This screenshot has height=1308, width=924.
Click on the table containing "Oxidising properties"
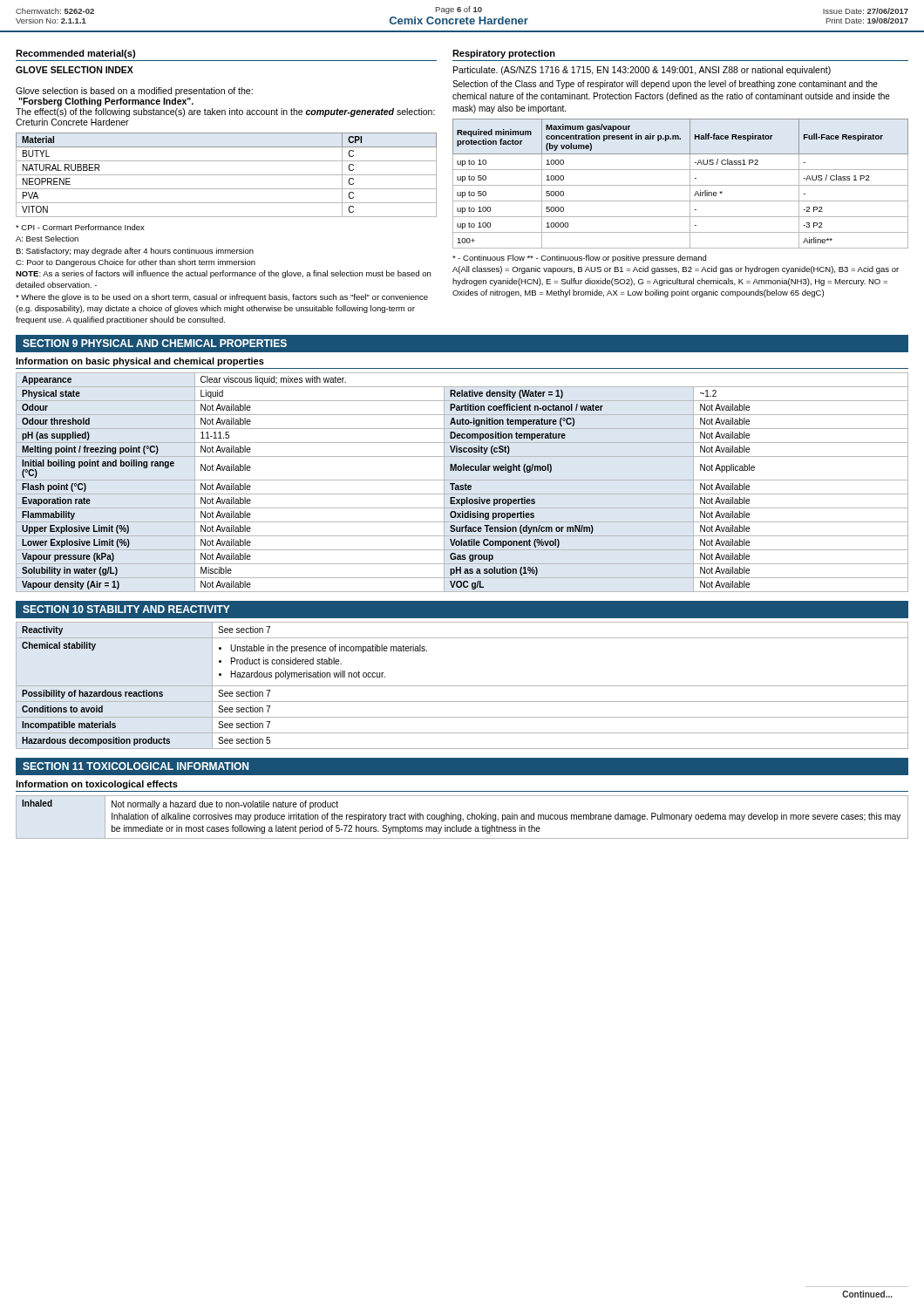pos(462,482)
